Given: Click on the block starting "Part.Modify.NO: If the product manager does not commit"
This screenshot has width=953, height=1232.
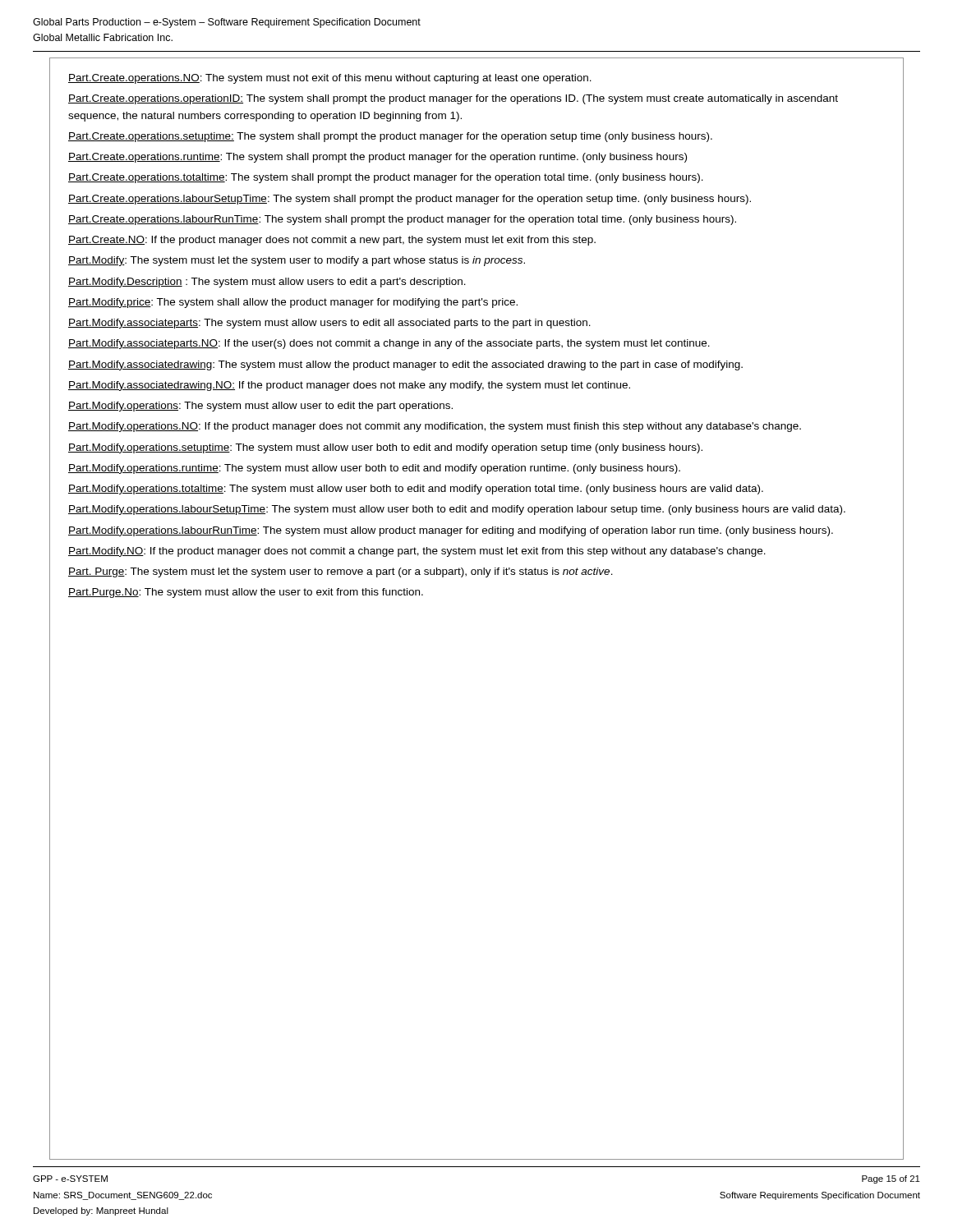Looking at the screenshot, I should tap(417, 550).
